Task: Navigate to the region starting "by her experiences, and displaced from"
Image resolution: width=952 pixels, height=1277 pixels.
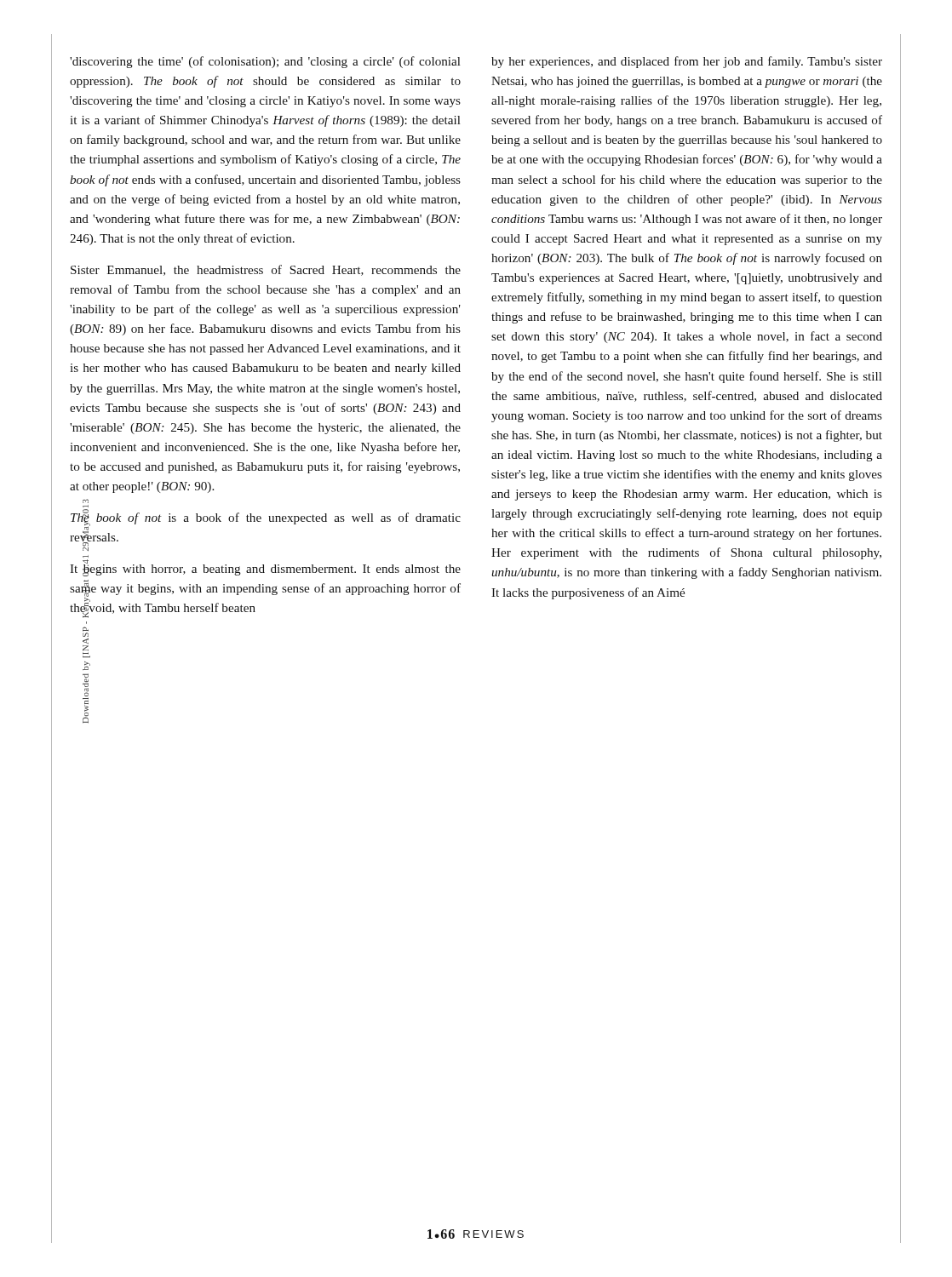Action: click(x=687, y=326)
